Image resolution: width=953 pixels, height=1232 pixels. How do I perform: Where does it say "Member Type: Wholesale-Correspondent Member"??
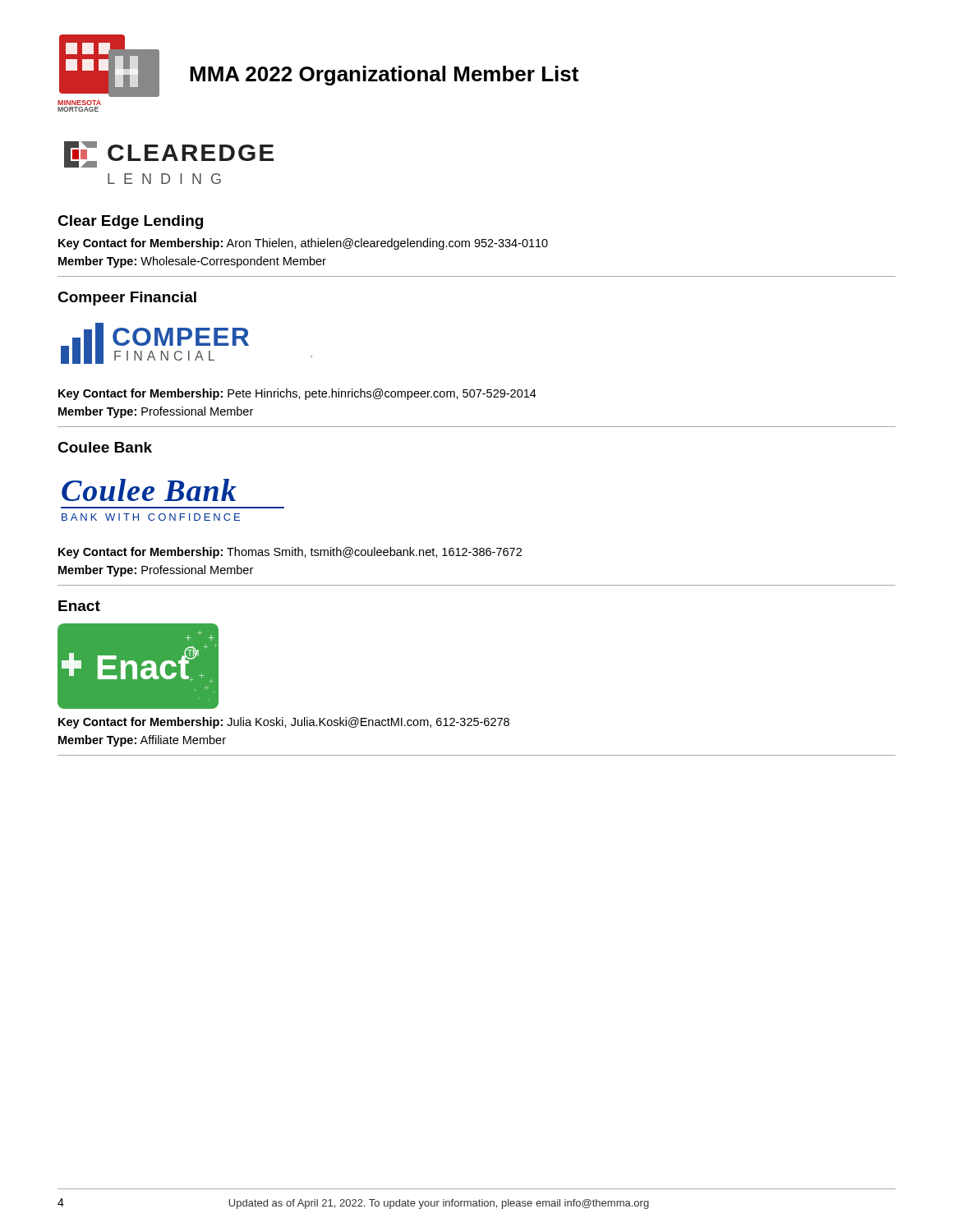tap(192, 261)
